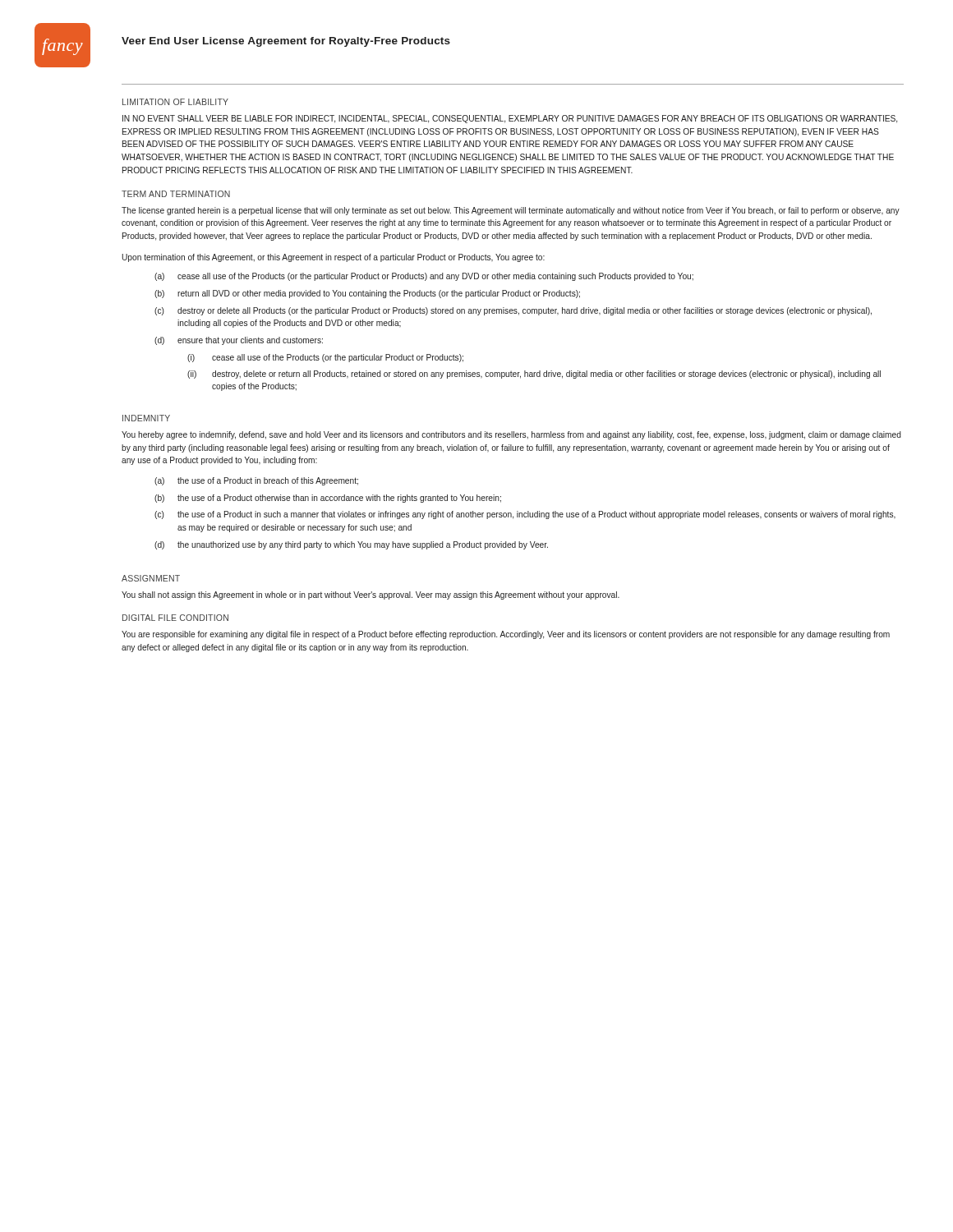Select the text starting "(ii) destroy, delete or return"

[546, 381]
